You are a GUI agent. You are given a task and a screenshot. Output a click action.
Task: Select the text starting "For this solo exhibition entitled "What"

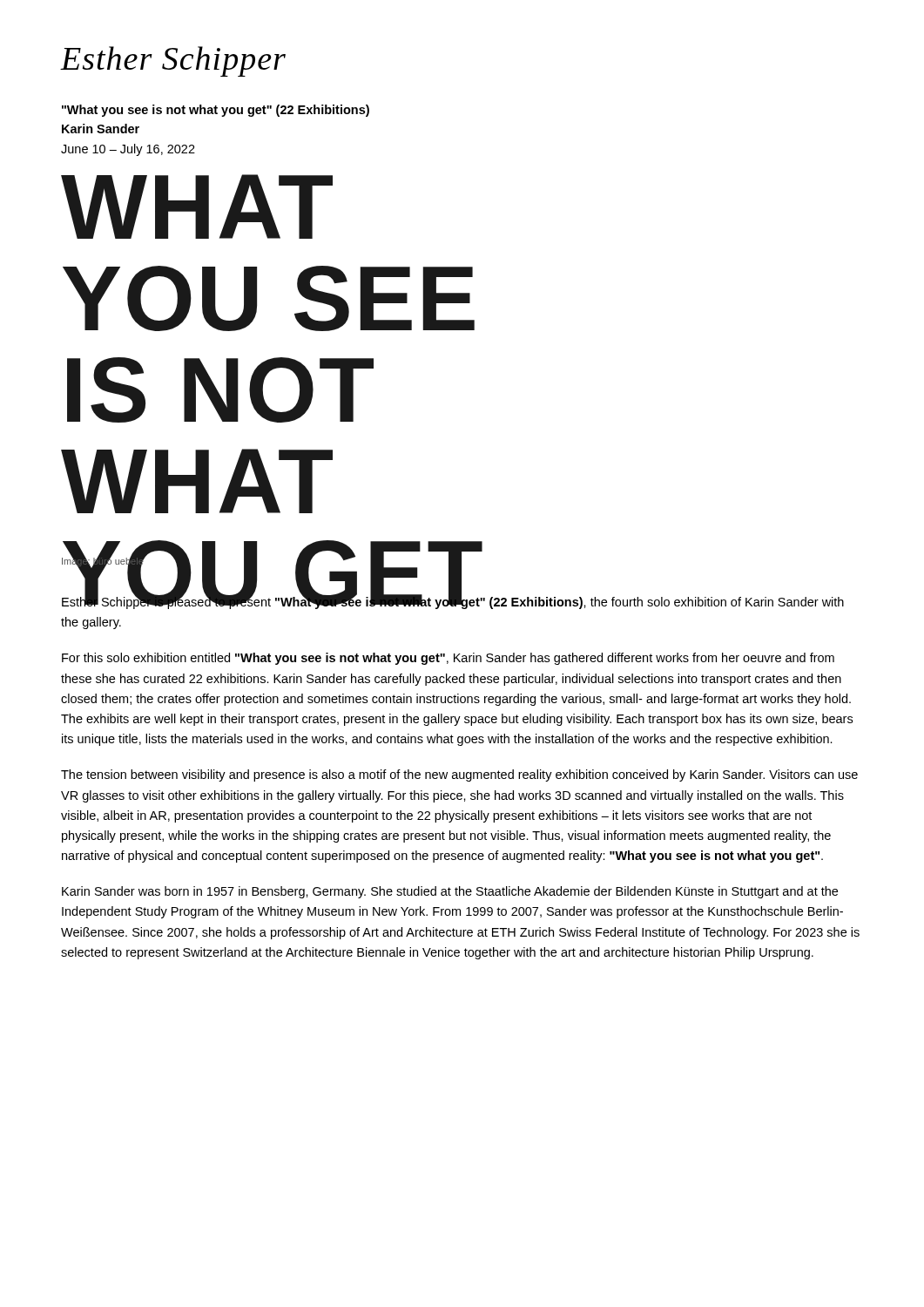[462, 699]
